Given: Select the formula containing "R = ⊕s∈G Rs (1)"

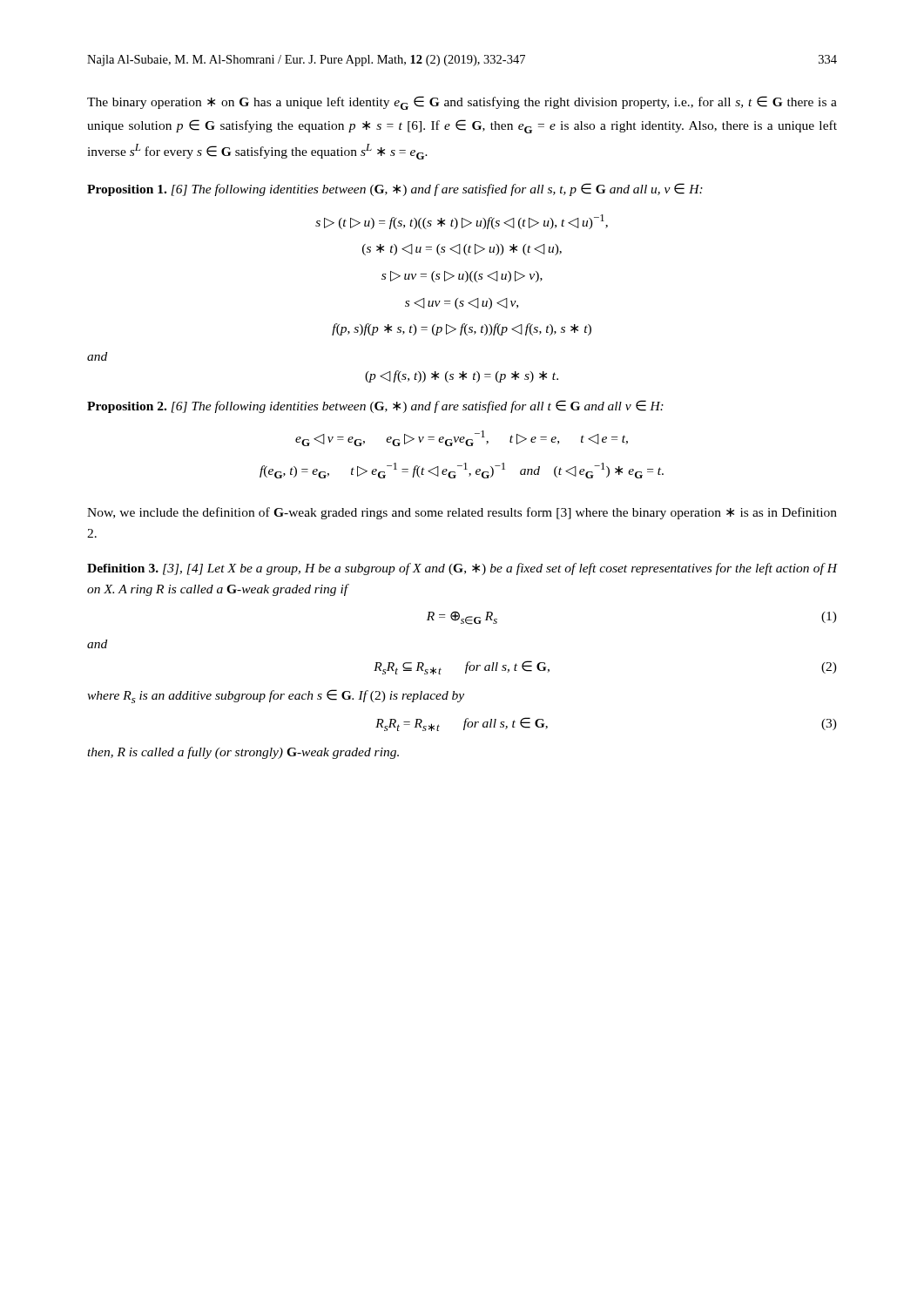Looking at the screenshot, I should coord(455,617).
